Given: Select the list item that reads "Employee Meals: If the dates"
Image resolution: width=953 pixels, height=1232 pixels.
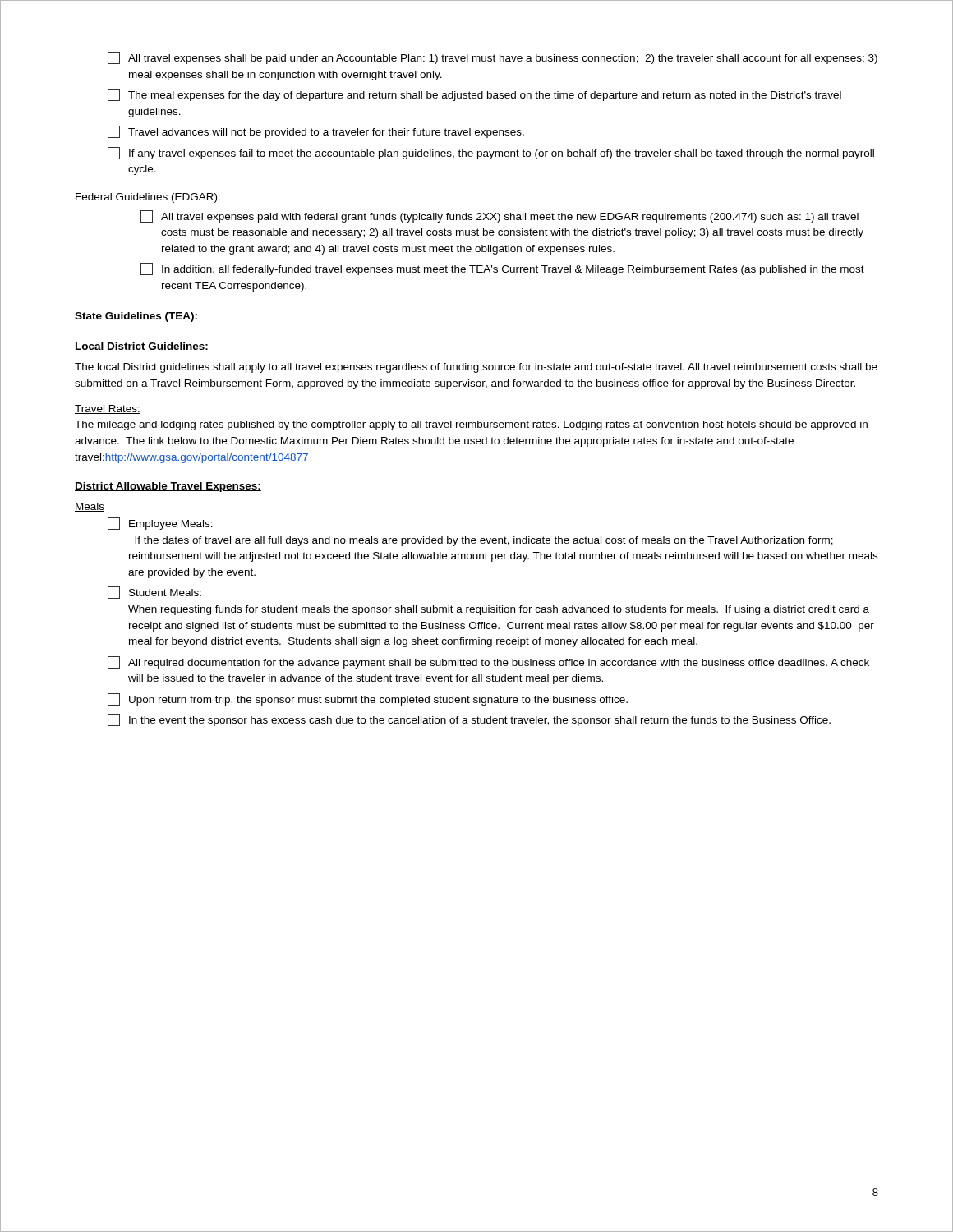Looking at the screenshot, I should coord(493,548).
